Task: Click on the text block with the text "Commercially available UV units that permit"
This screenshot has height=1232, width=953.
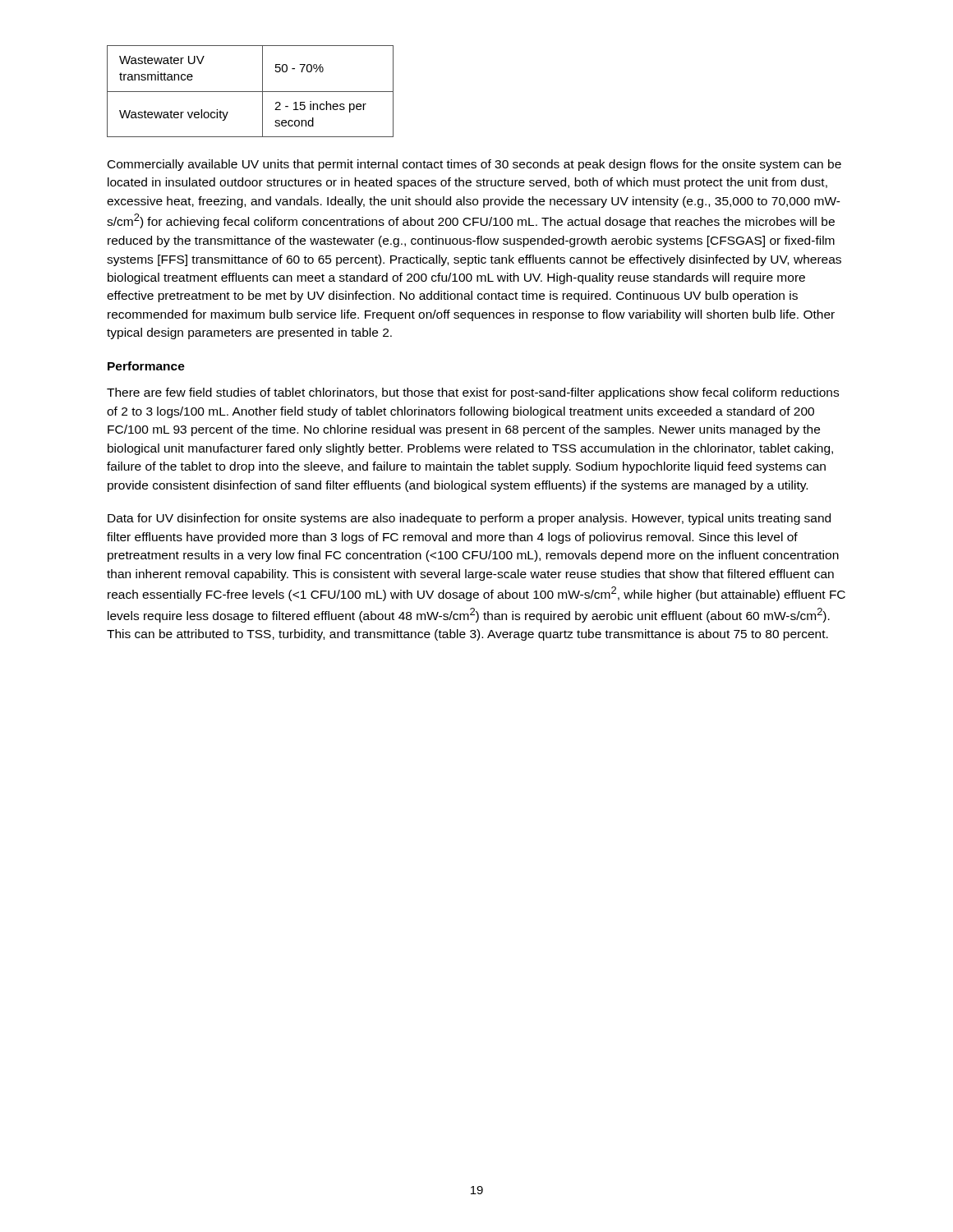Action: (474, 248)
